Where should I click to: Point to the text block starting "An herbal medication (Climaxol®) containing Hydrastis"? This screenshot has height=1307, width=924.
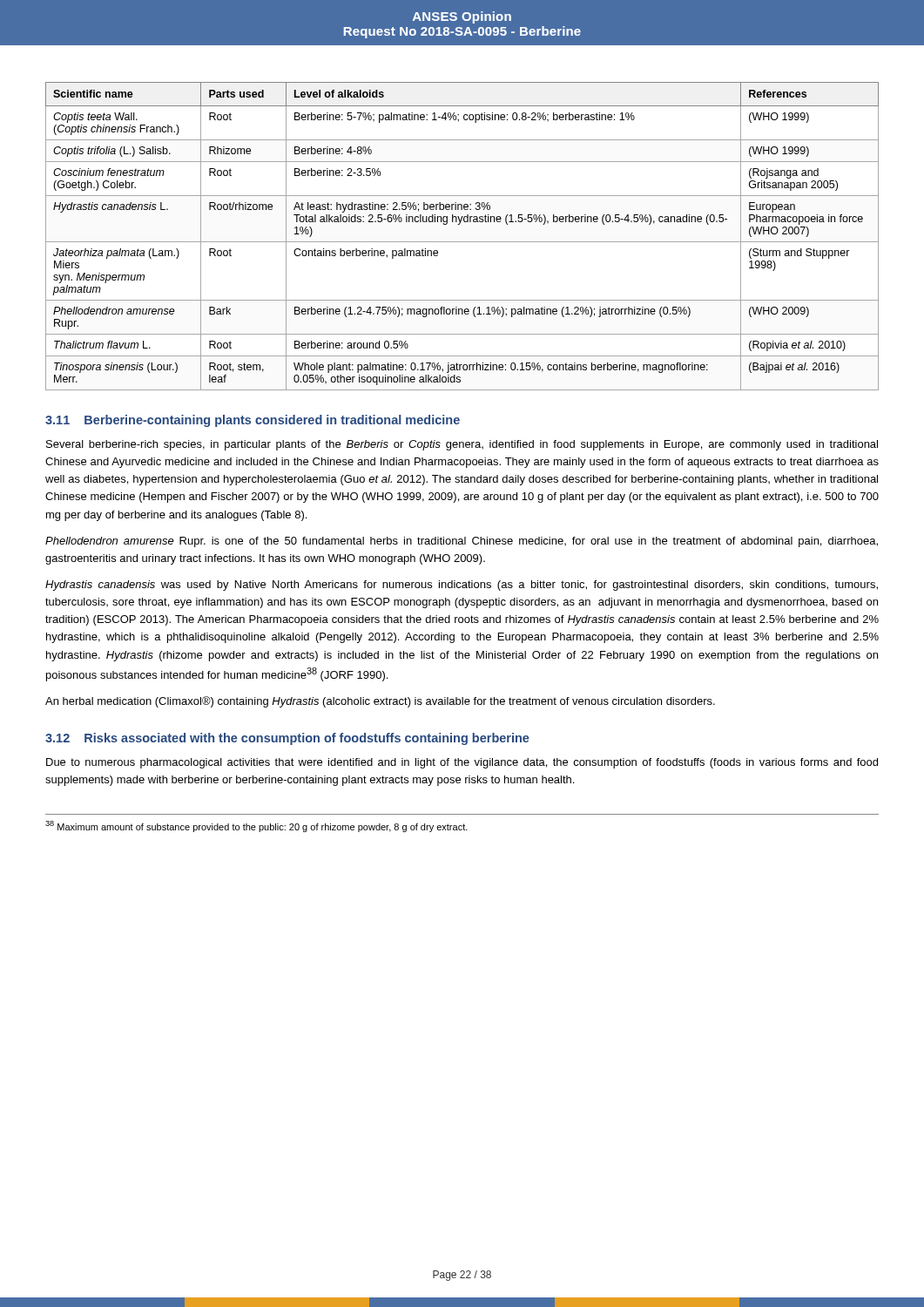pos(380,701)
